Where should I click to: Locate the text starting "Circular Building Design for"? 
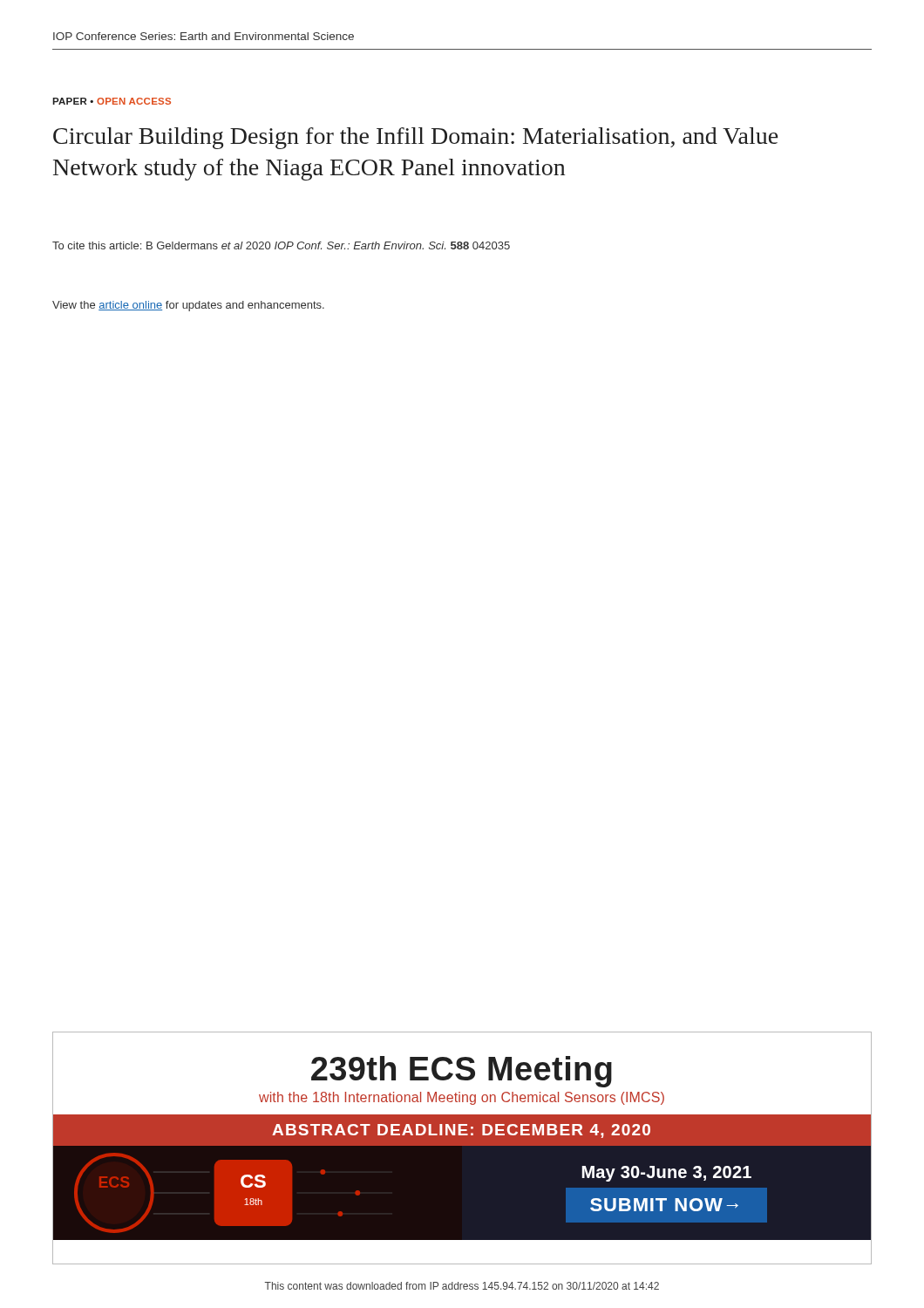point(462,152)
